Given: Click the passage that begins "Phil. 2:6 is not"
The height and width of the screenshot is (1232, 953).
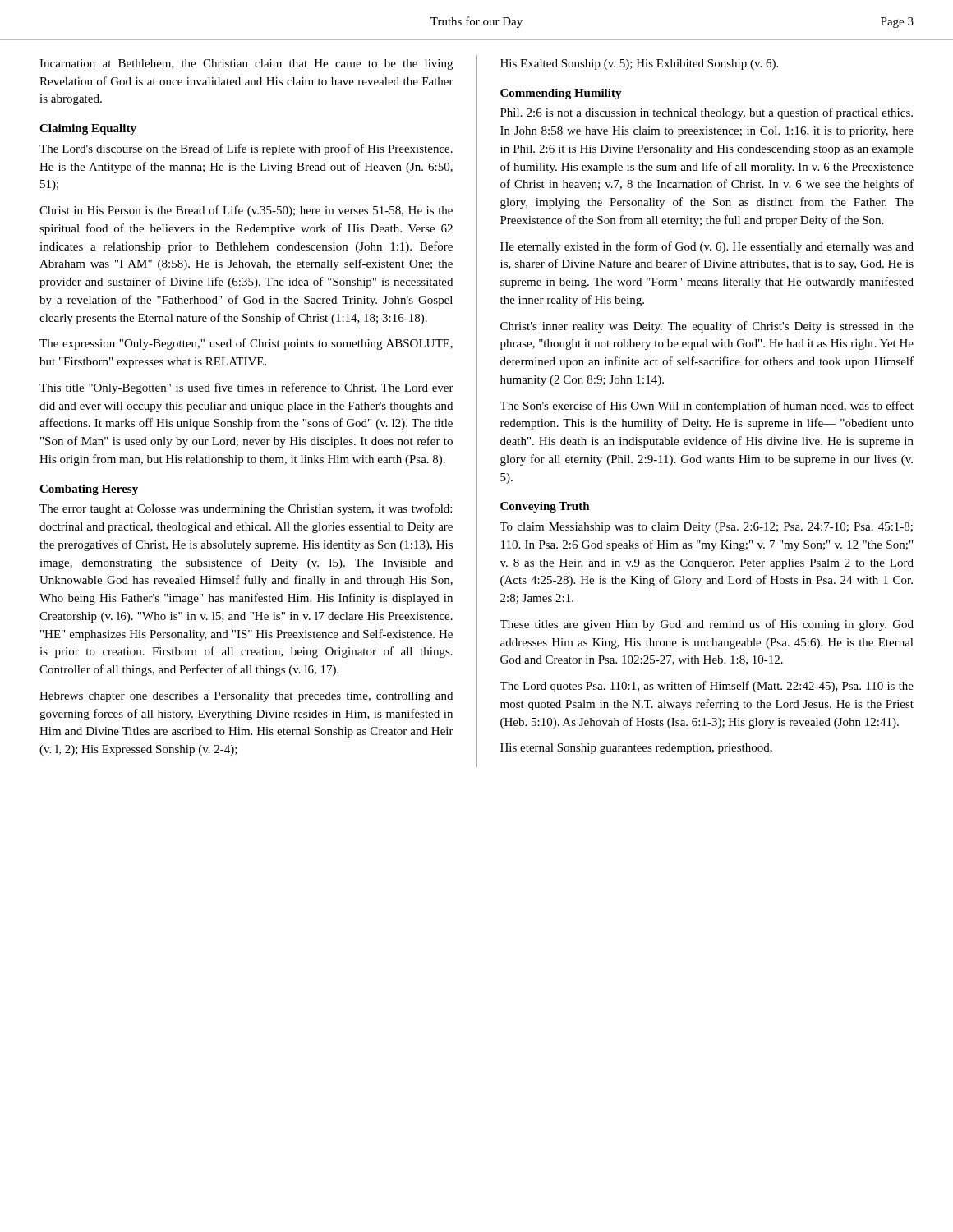Looking at the screenshot, I should pos(707,167).
